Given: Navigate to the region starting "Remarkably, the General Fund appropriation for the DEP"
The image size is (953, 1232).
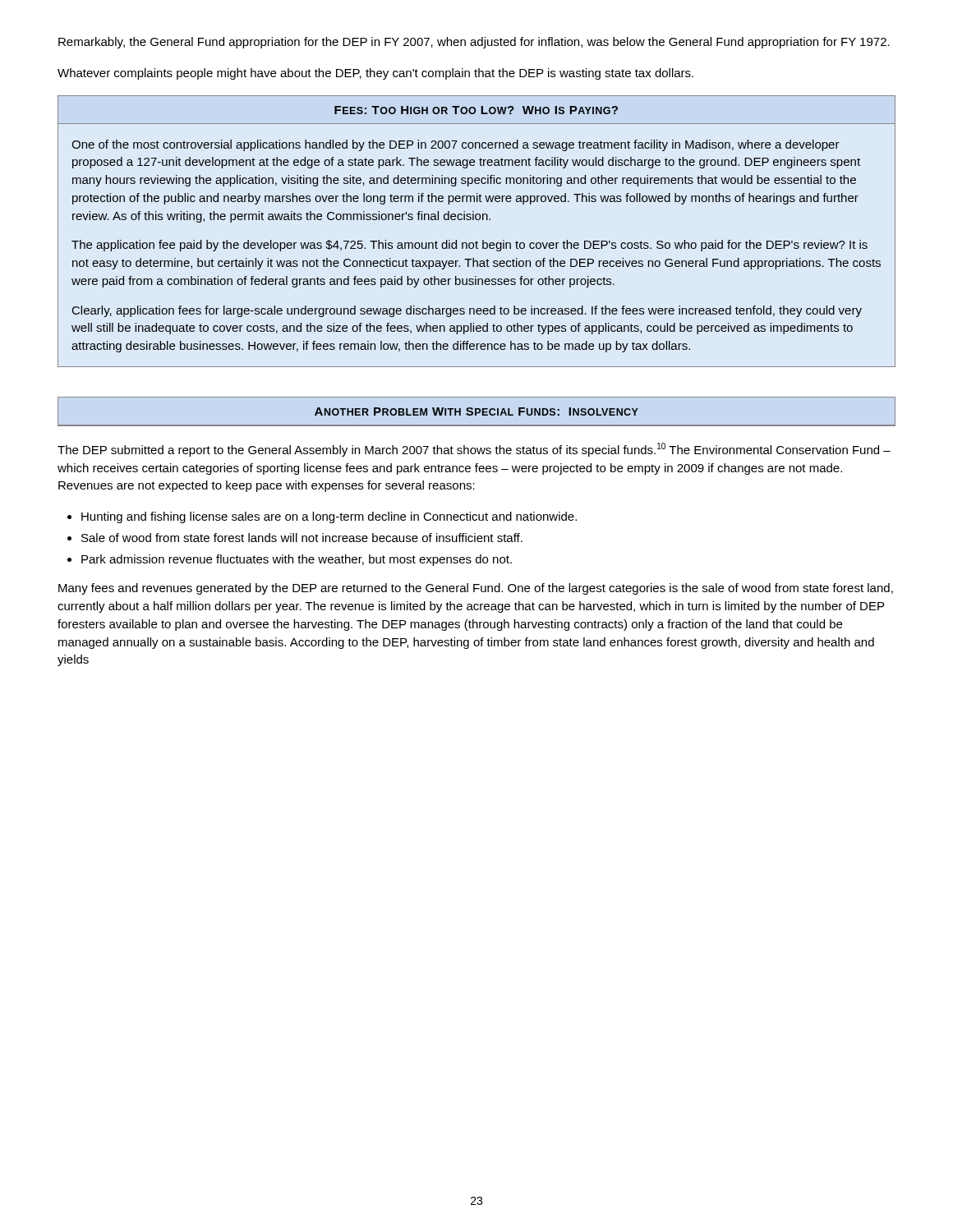Looking at the screenshot, I should 474,41.
